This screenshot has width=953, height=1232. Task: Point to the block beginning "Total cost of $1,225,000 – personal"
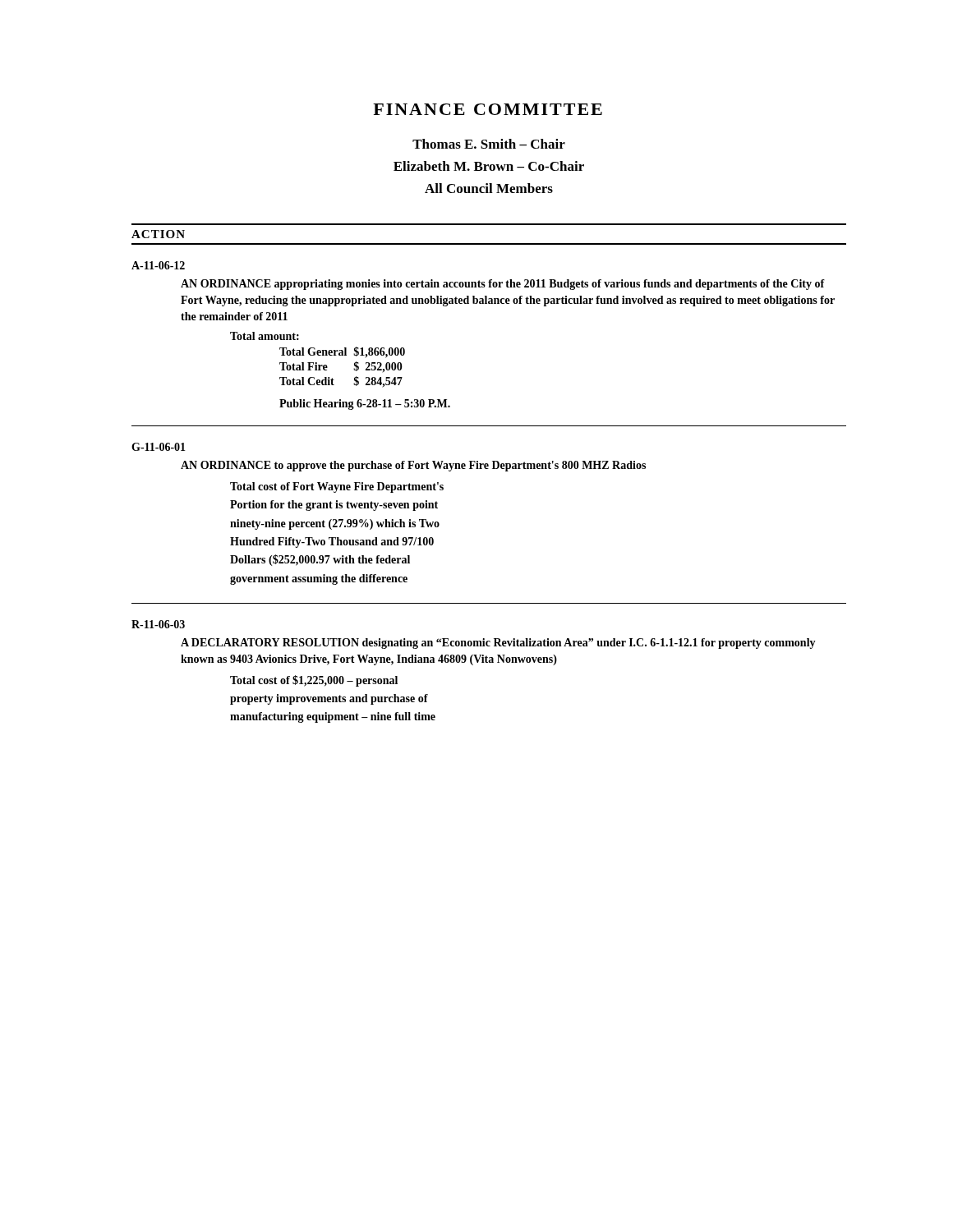[333, 699]
